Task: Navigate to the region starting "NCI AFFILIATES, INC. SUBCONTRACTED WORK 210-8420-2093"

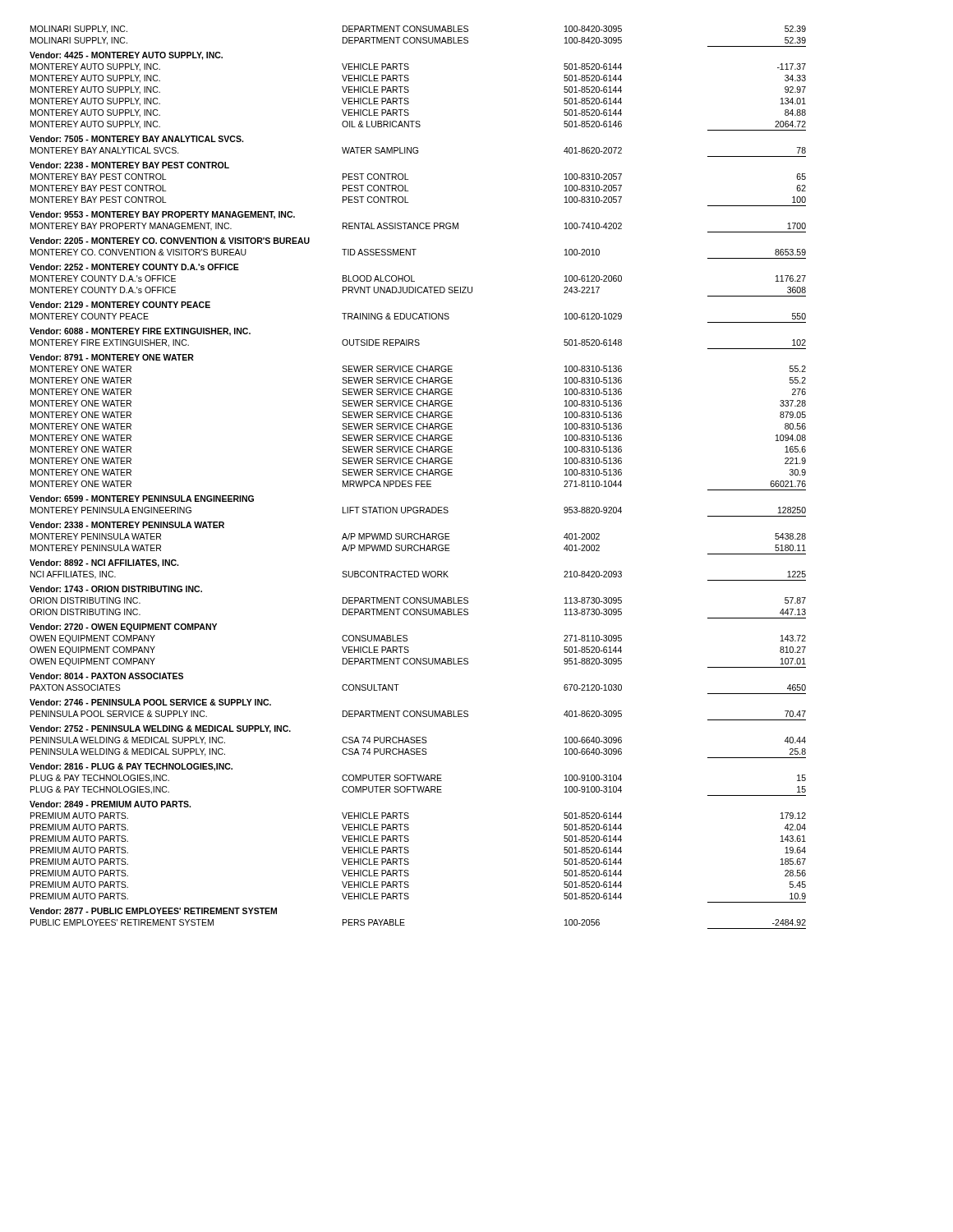Action: click(x=418, y=574)
